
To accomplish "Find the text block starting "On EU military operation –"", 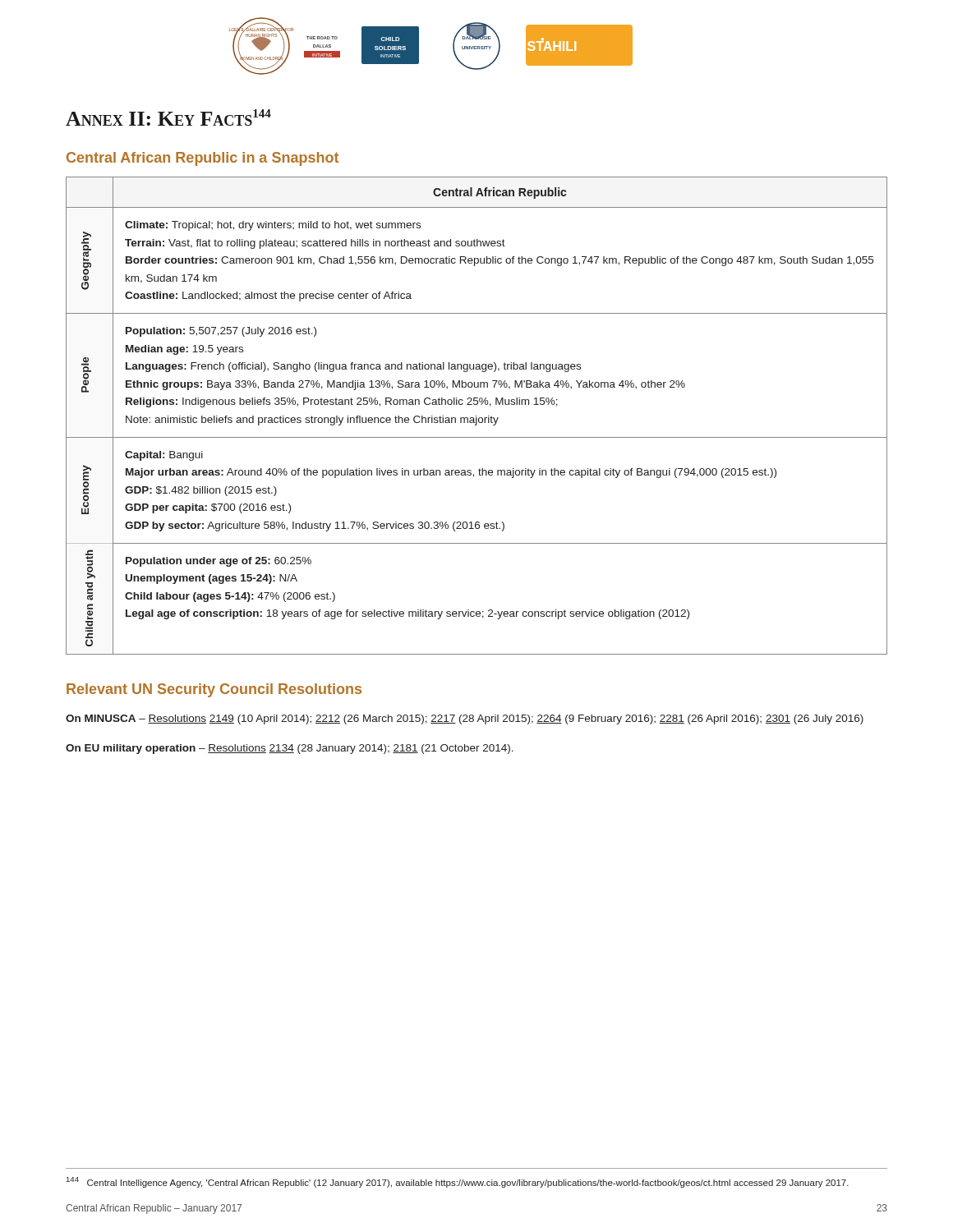I will 290,748.
